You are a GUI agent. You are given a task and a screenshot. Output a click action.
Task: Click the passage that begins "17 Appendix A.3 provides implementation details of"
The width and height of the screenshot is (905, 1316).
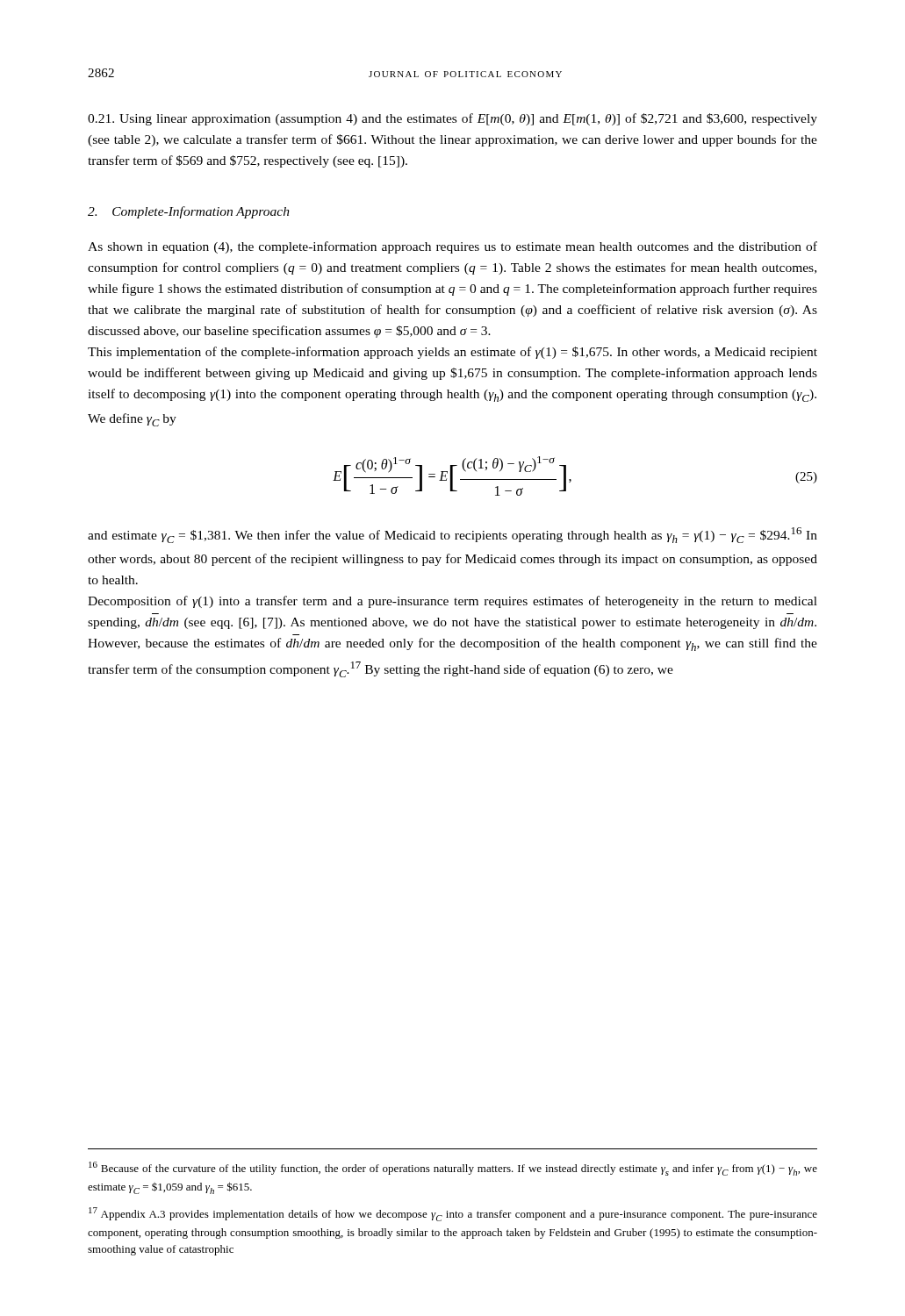[452, 1231]
